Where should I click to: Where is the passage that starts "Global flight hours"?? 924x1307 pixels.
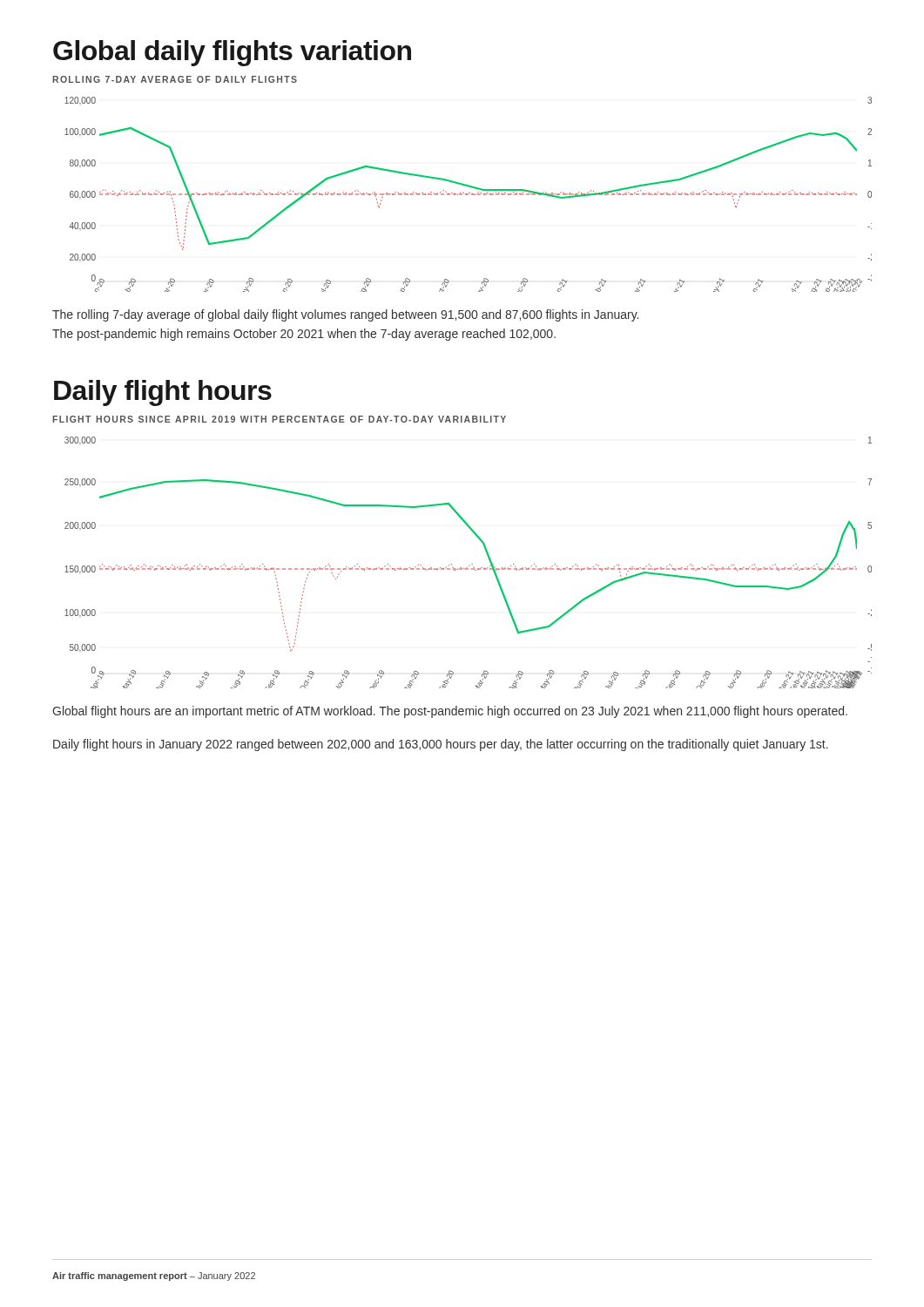pos(450,711)
